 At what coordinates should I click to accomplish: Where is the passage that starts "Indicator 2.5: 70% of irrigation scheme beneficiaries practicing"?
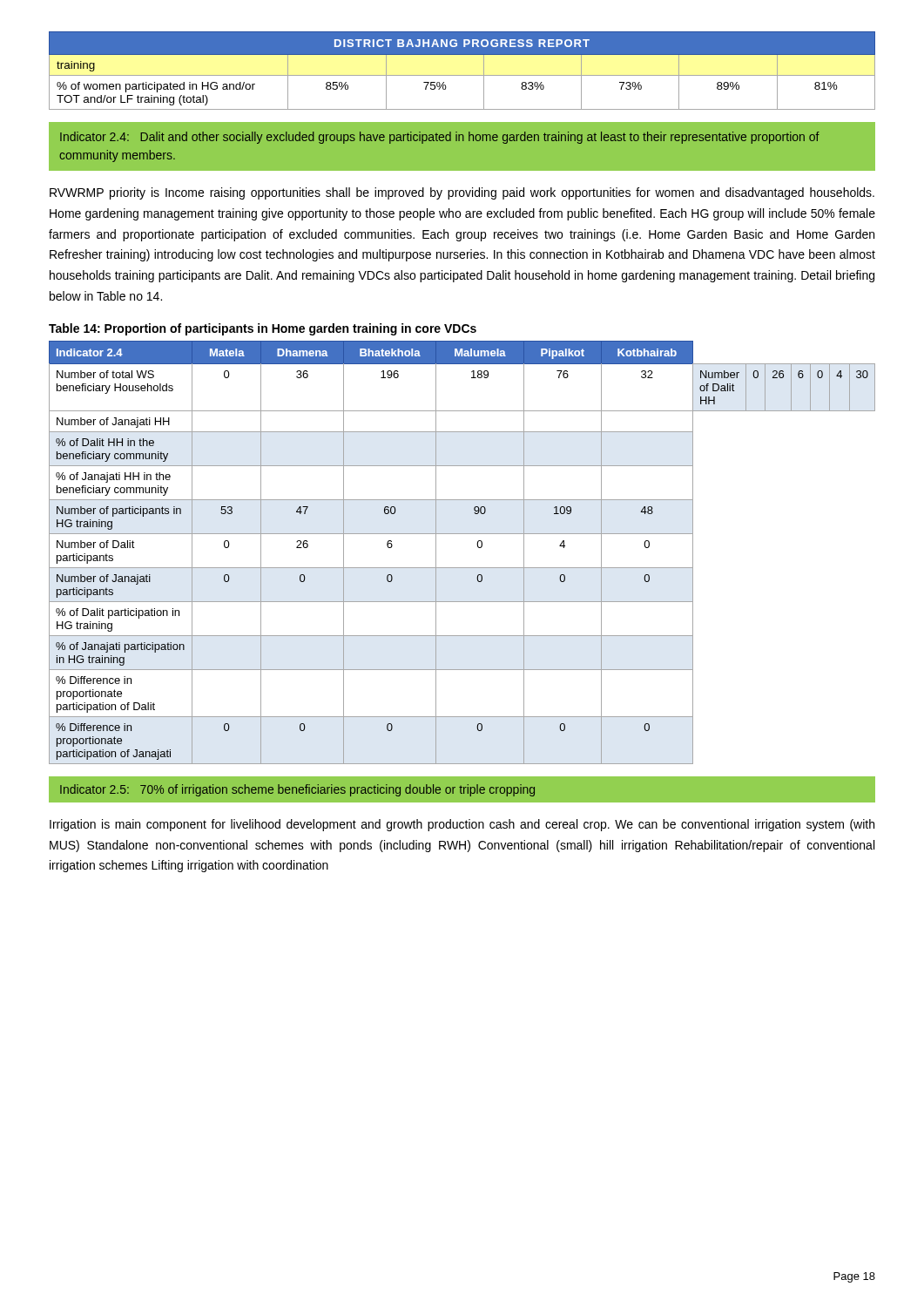point(462,789)
